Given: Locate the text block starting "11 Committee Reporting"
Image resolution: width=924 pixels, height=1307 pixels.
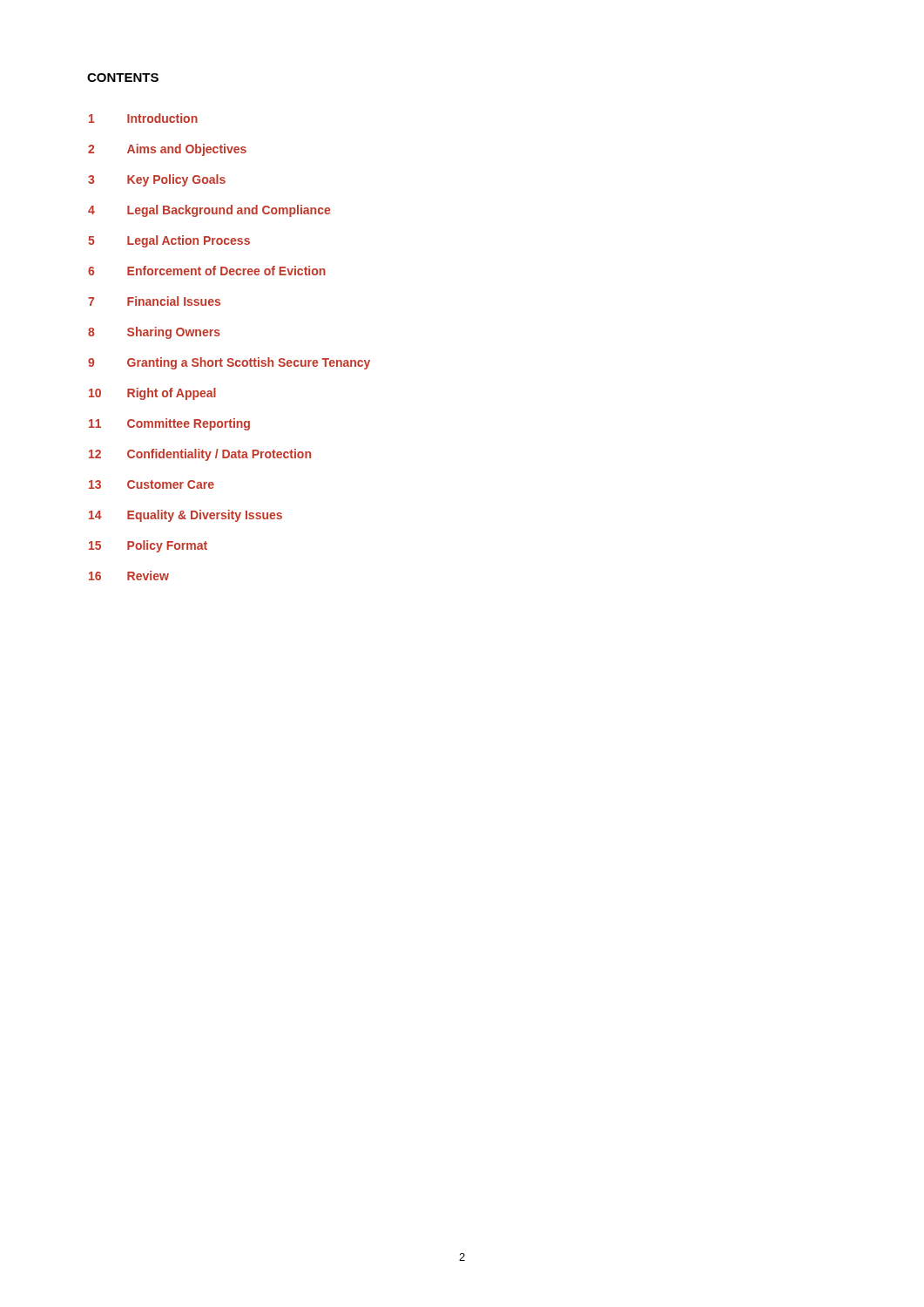Looking at the screenshot, I should pos(229,431).
